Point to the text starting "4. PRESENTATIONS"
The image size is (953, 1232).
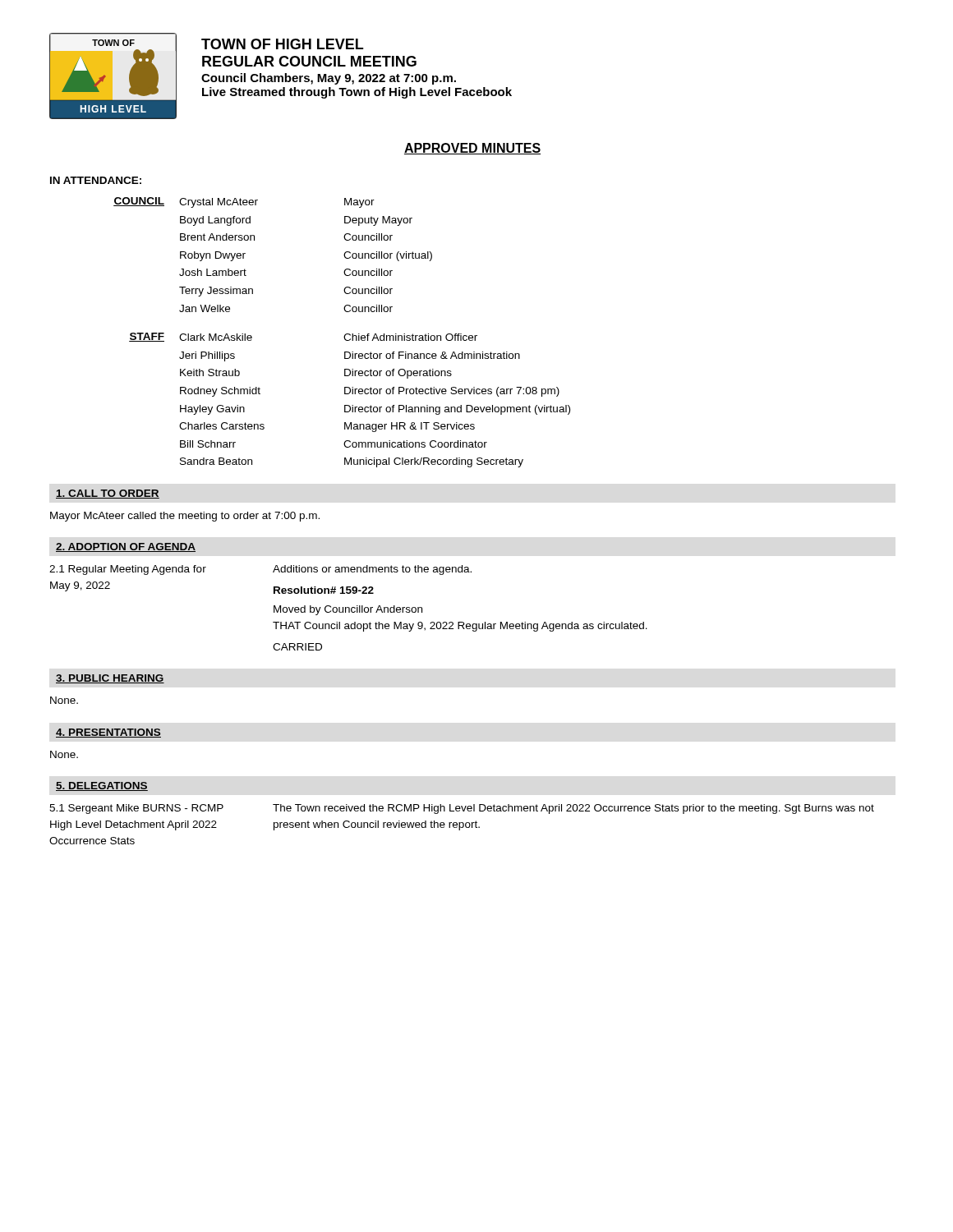(x=108, y=732)
